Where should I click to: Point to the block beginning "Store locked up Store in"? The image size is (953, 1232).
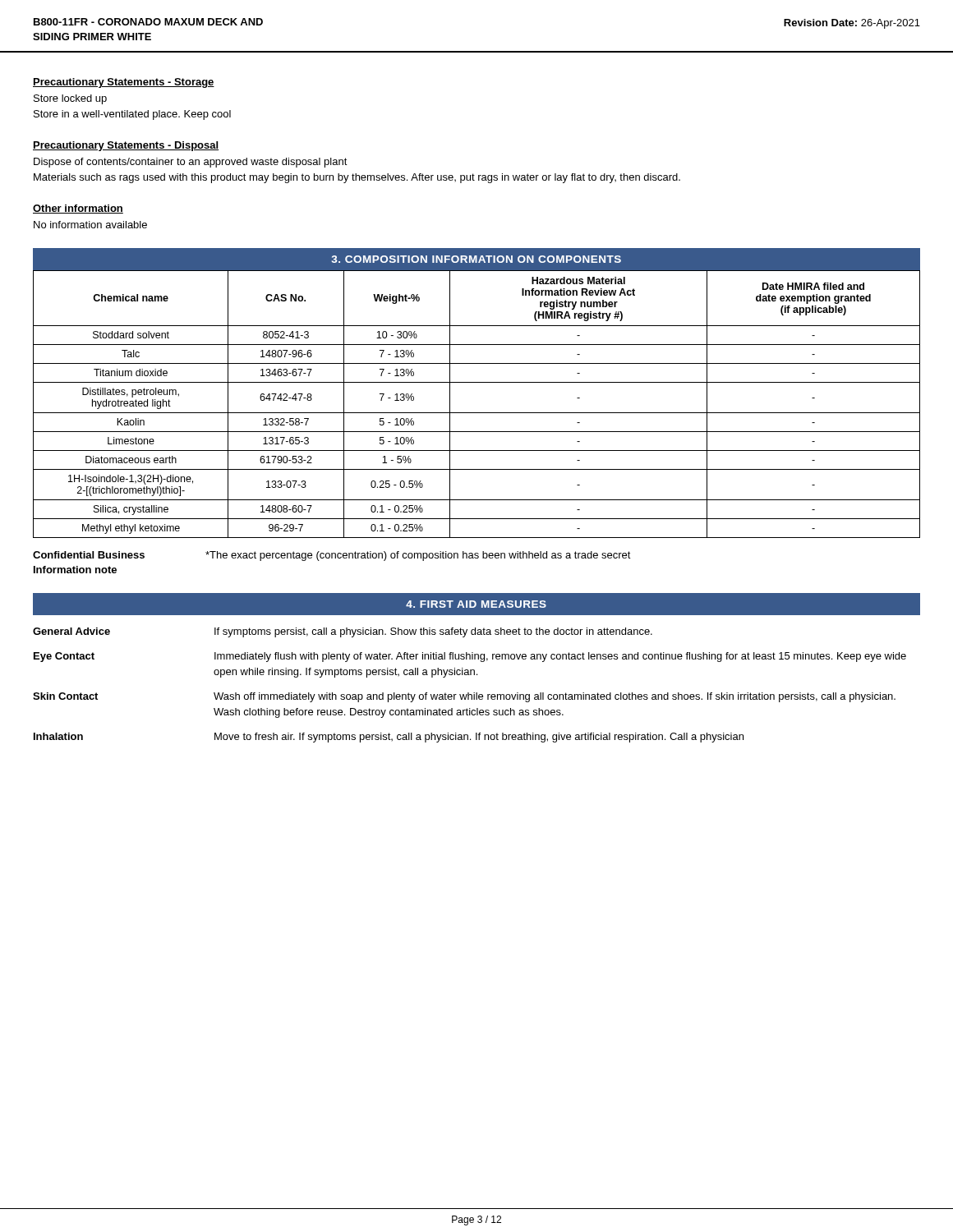pos(132,106)
